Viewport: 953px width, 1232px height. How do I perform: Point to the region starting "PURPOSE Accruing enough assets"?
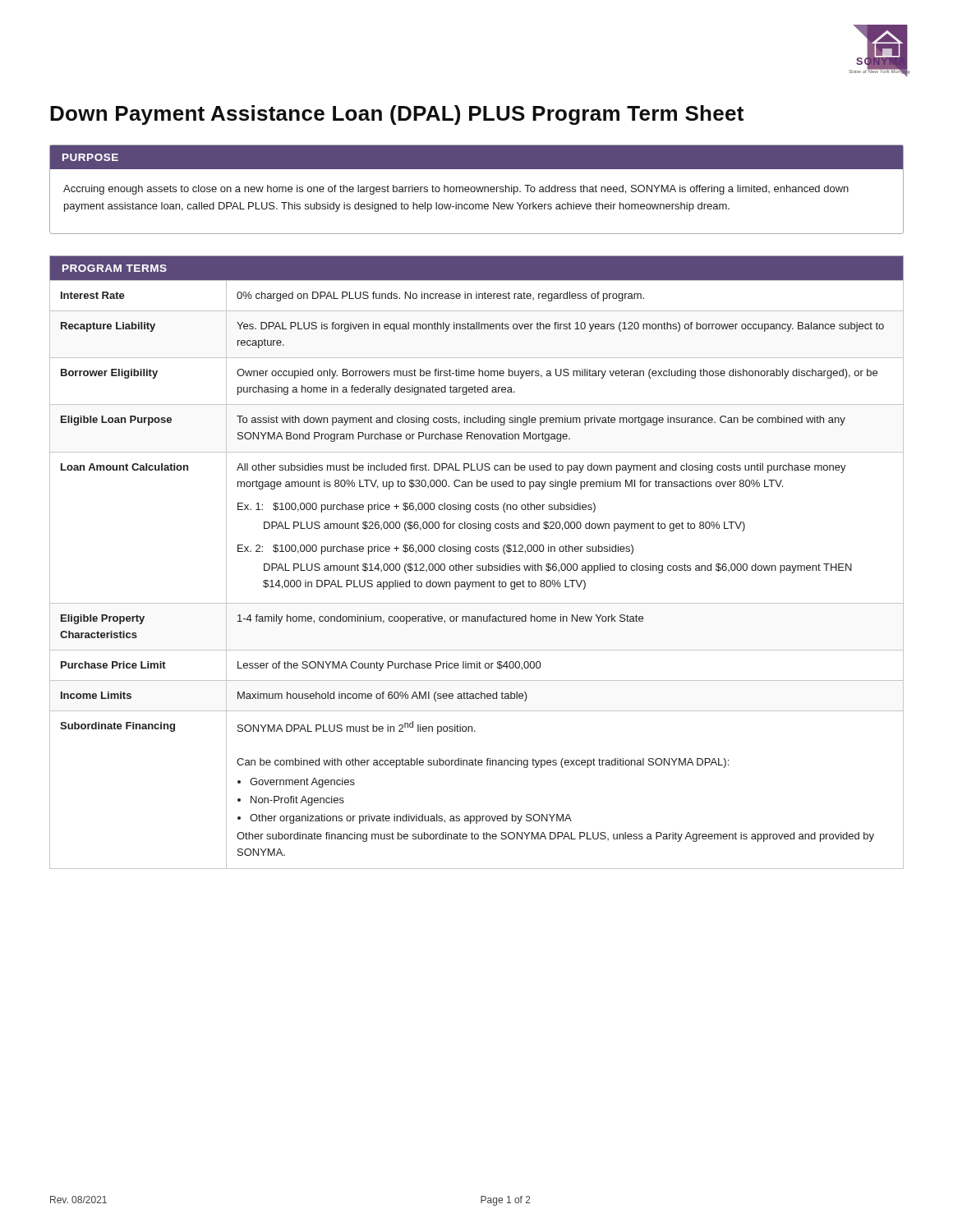(x=476, y=189)
